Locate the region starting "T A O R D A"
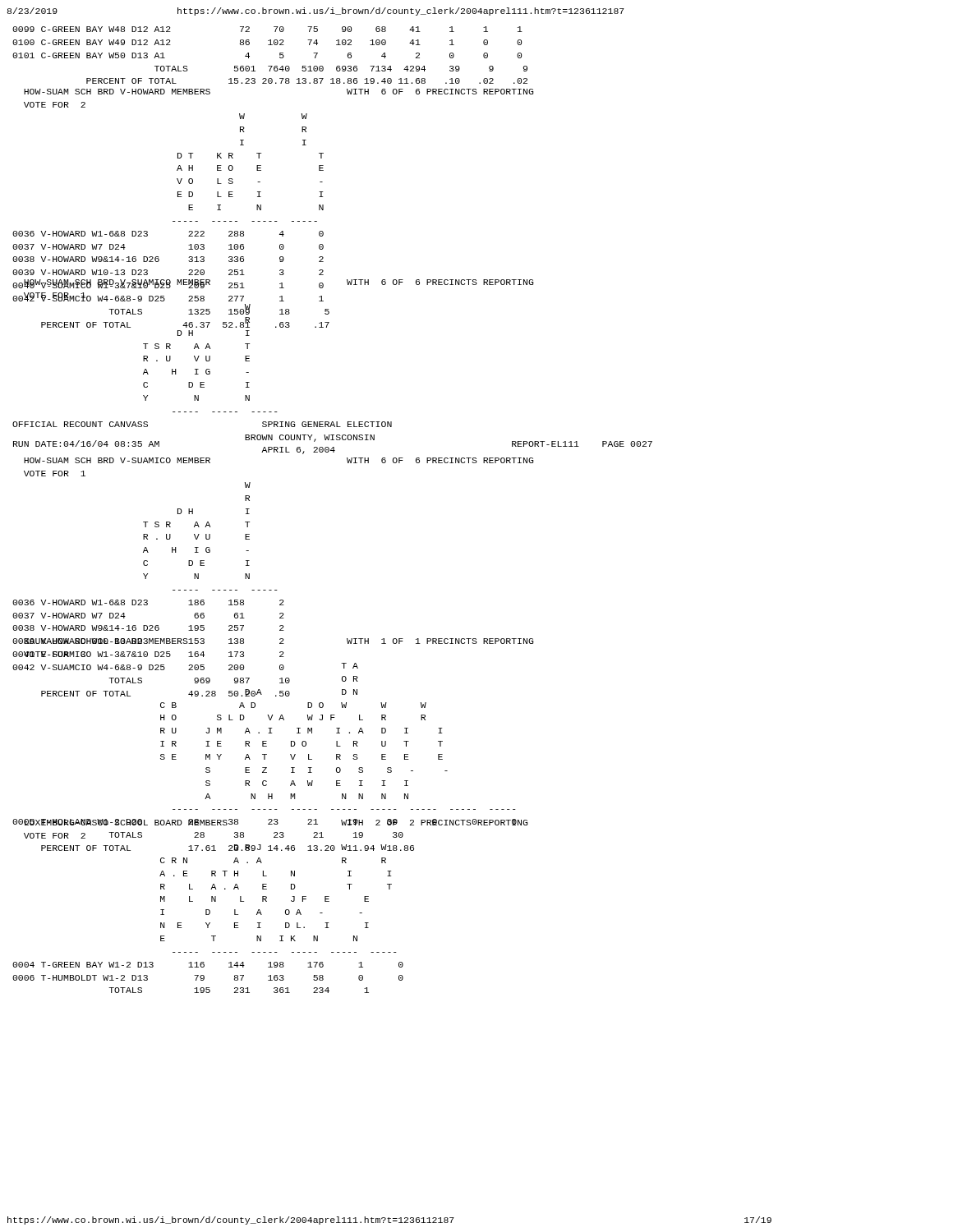This screenshot has width=953, height=1232. 185,667
